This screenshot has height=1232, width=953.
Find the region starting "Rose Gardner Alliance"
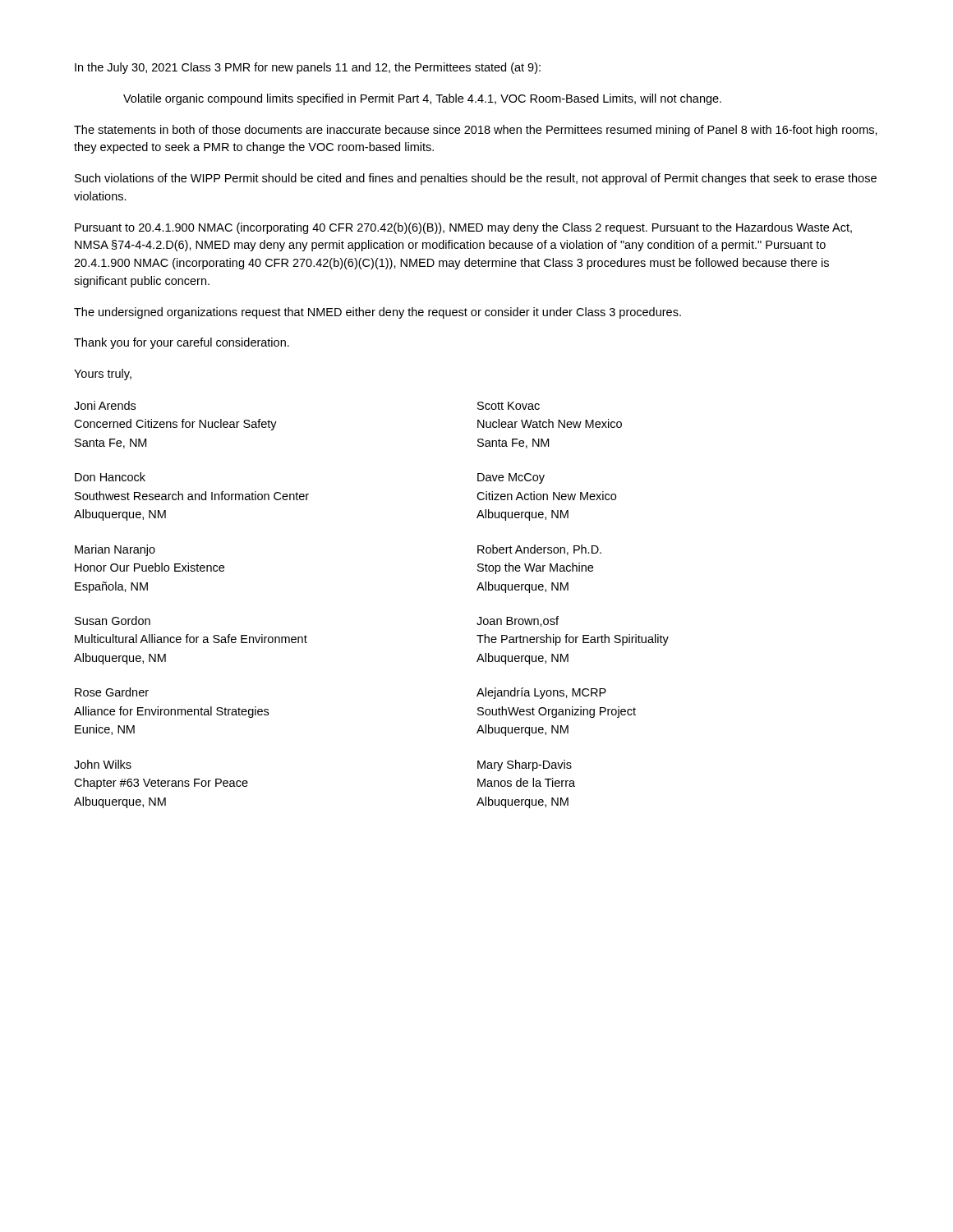click(275, 711)
